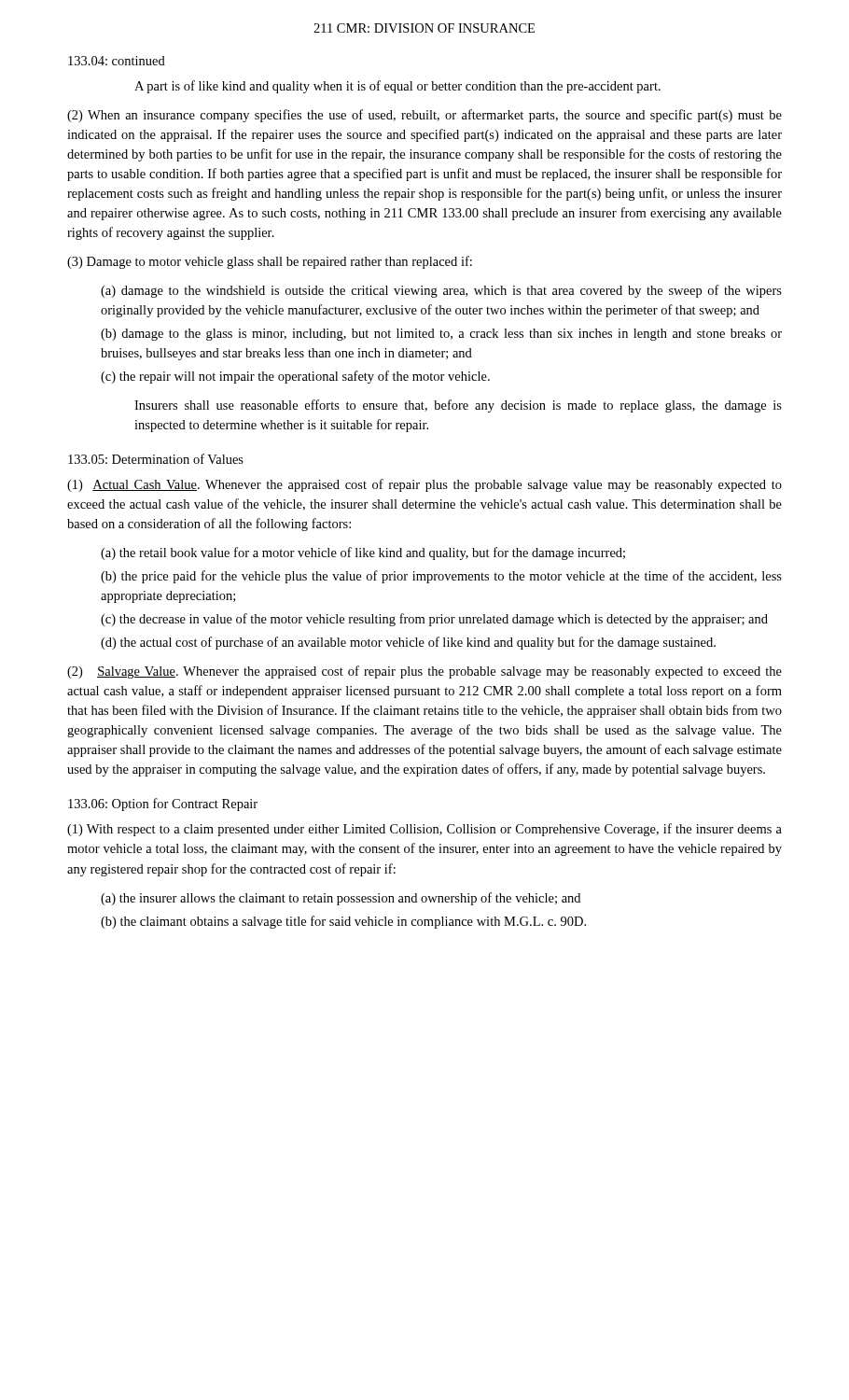Navigate to the text starting "(b) the claimant obtains a"
The image size is (849, 1400).
(x=344, y=921)
